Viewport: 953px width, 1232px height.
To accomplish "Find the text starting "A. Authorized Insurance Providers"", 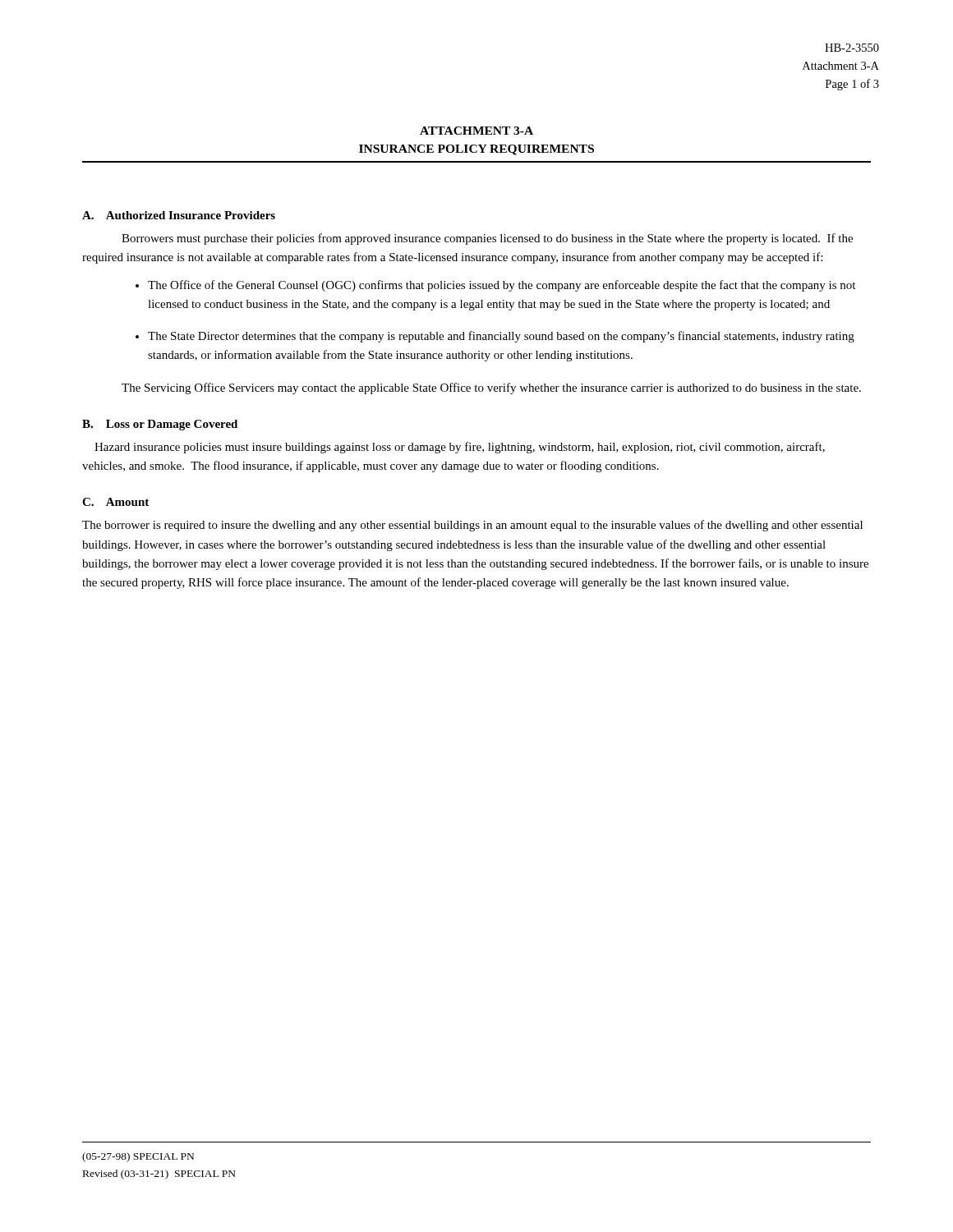I will coord(179,215).
